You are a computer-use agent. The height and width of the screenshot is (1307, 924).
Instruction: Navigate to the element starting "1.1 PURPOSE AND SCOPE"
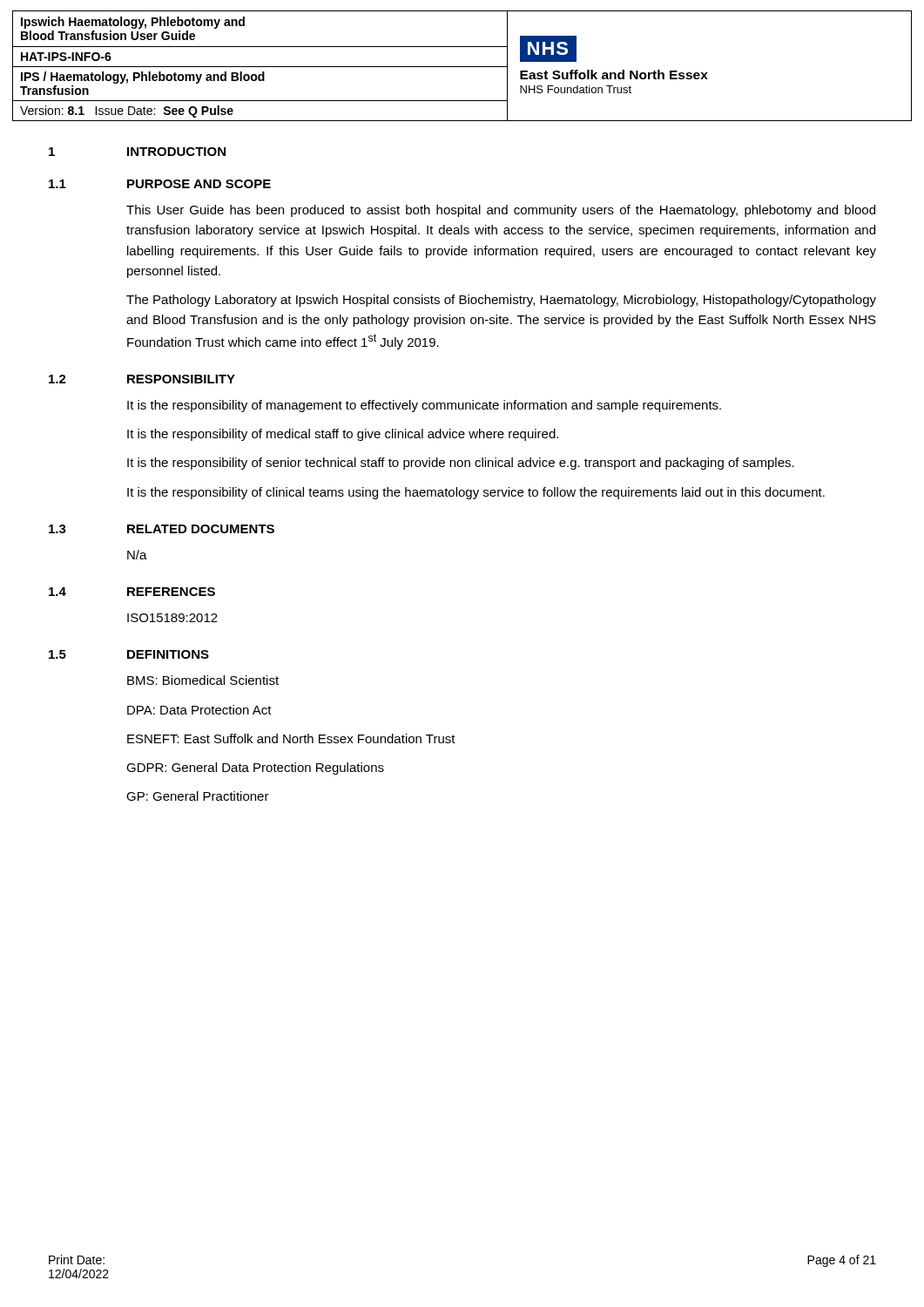pyautogui.click(x=159, y=183)
